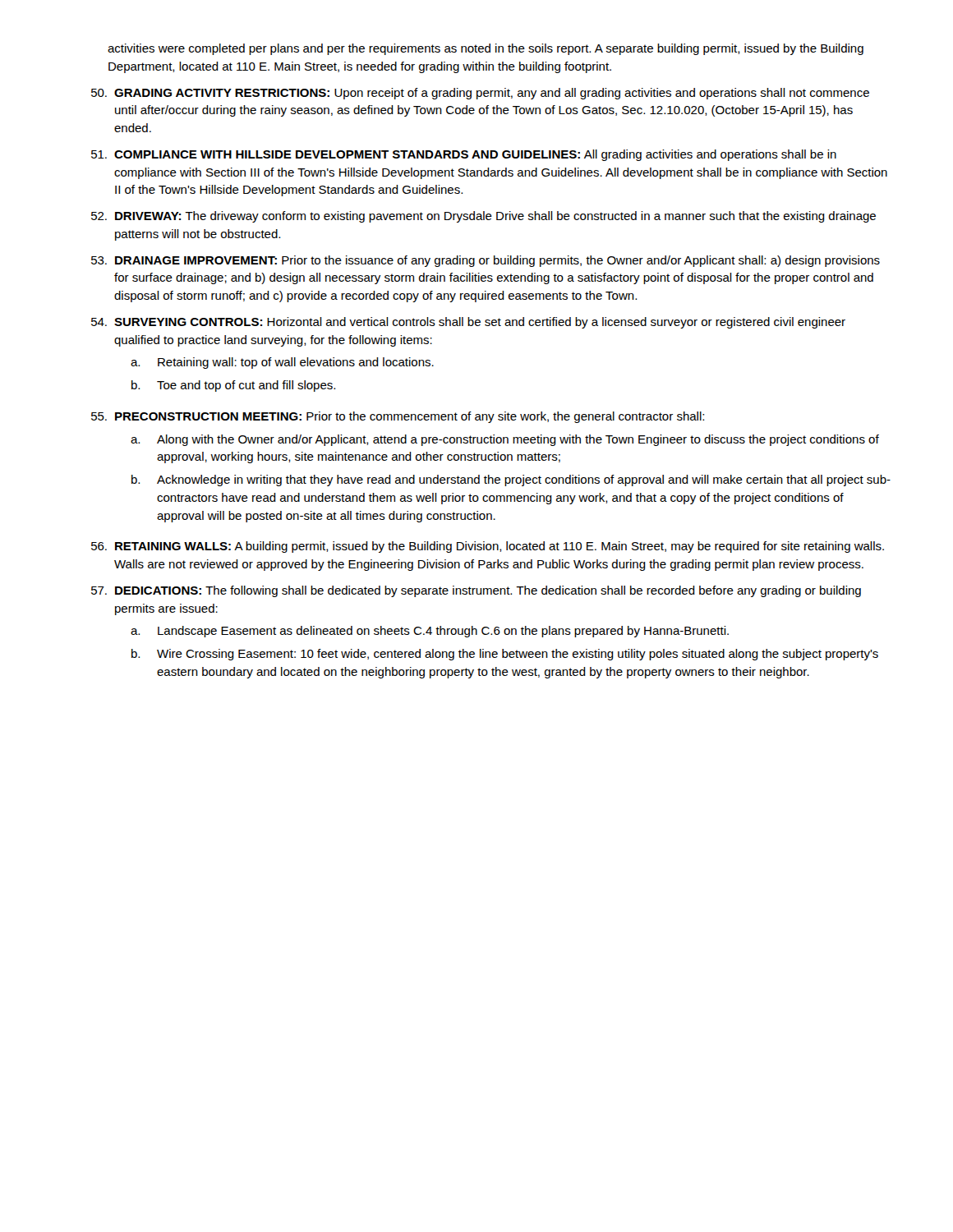
Task: Click on the list item that says "51. COMPLIANCE WITH HILLSIDE"
Action: click(481, 172)
